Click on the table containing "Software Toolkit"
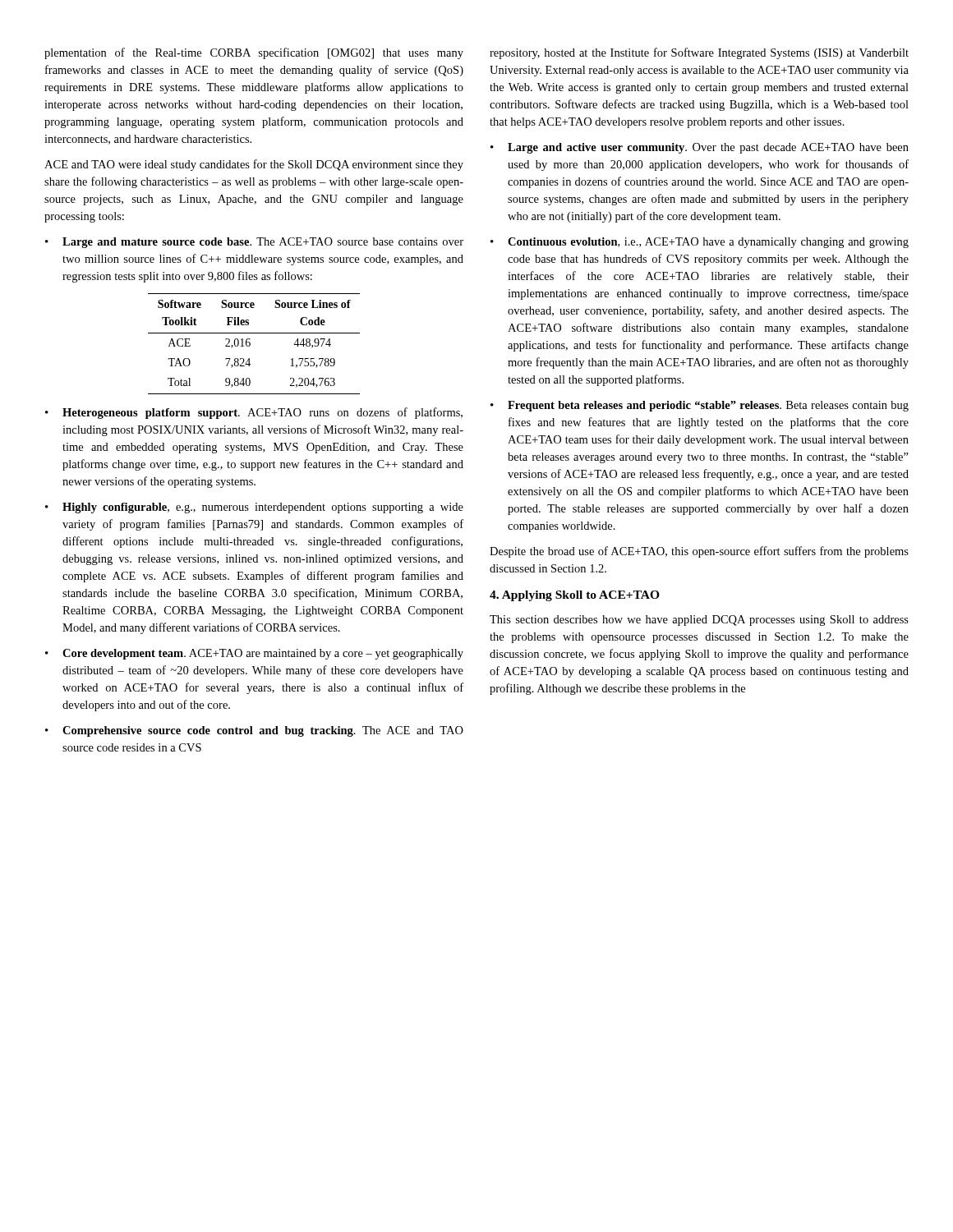Image resolution: width=953 pixels, height=1232 pixels. 254,344
